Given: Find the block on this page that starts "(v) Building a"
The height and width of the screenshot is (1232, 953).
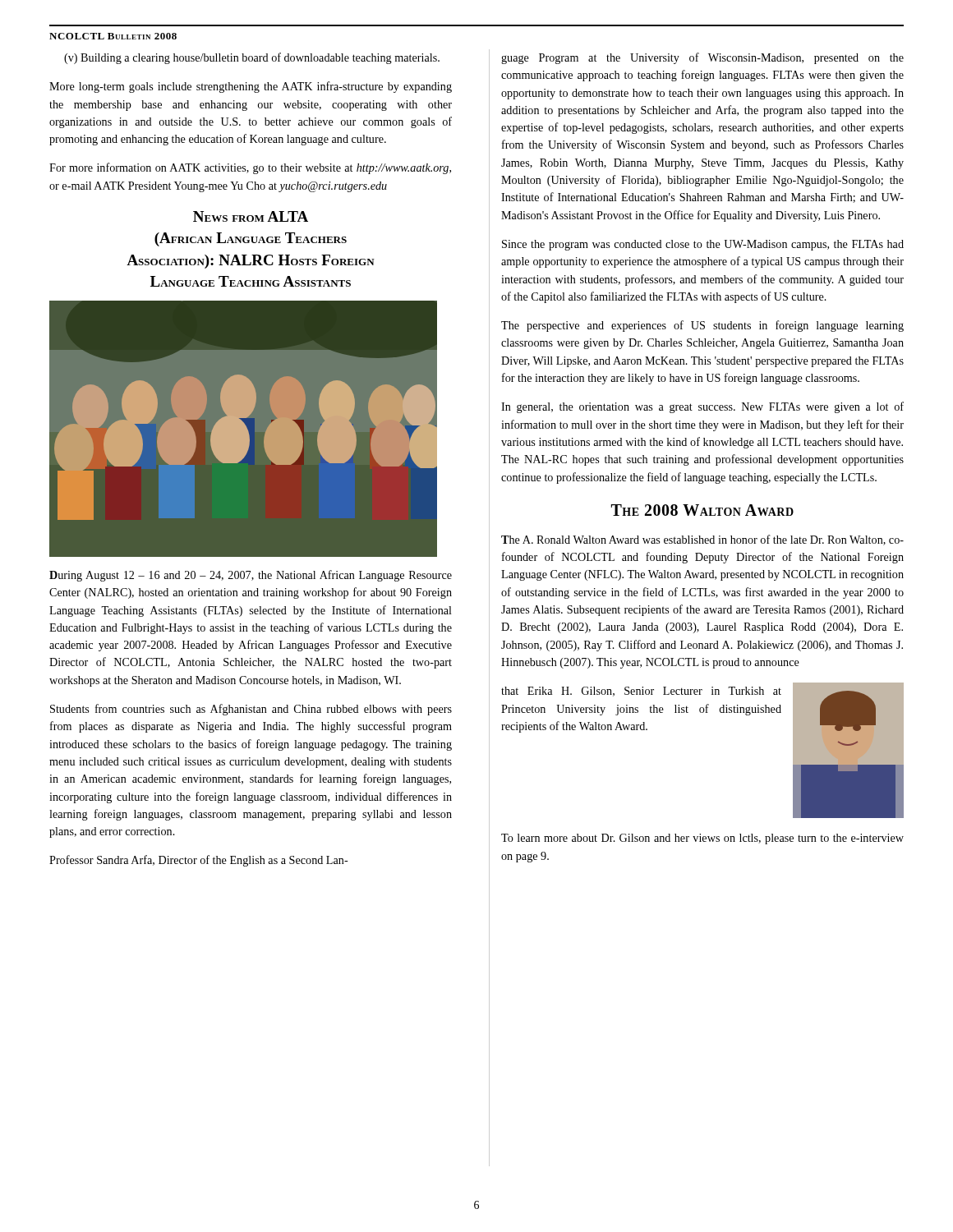Looking at the screenshot, I should pos(252,57).
